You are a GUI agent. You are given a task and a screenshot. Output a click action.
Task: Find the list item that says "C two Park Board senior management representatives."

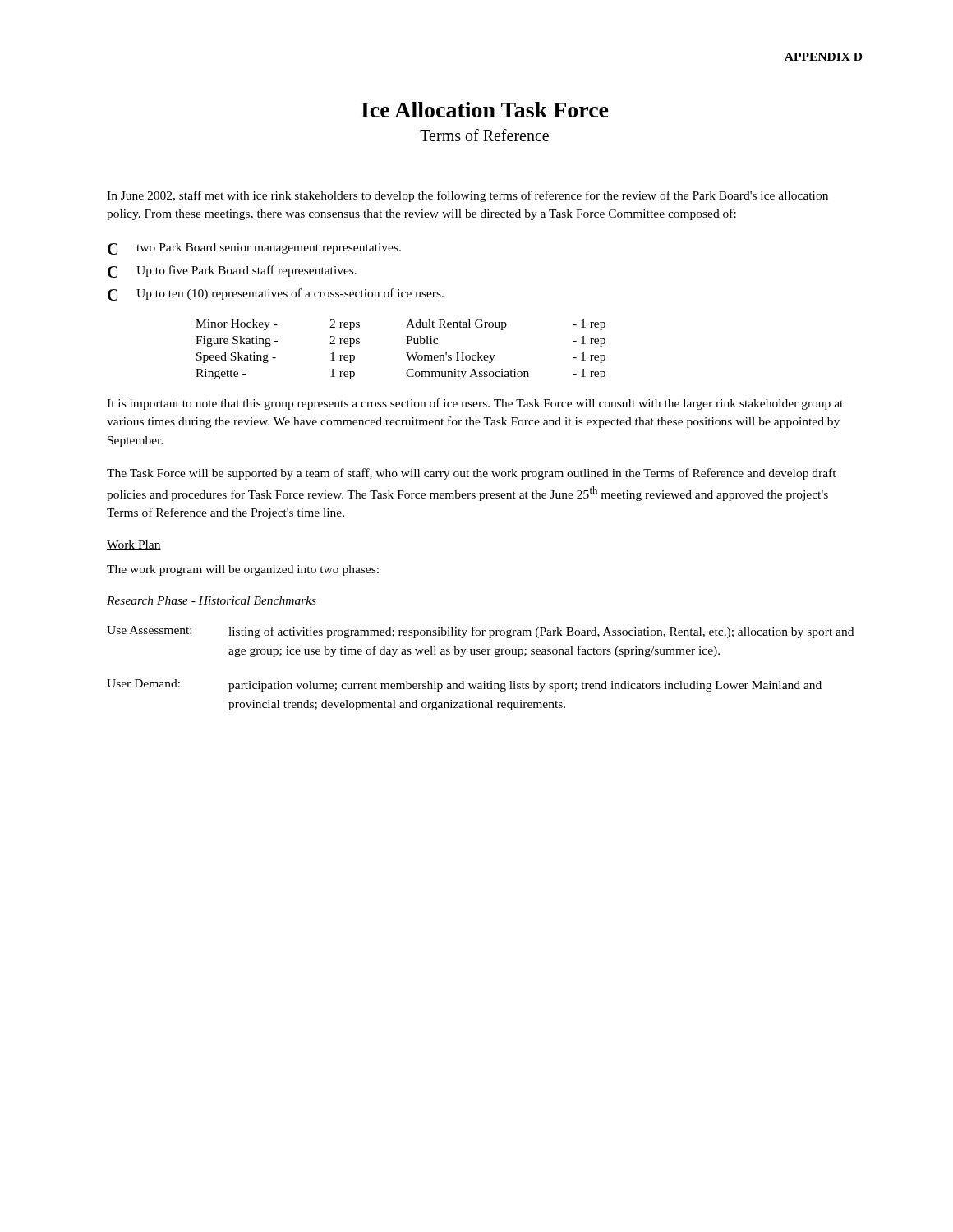tap(254, 249)
